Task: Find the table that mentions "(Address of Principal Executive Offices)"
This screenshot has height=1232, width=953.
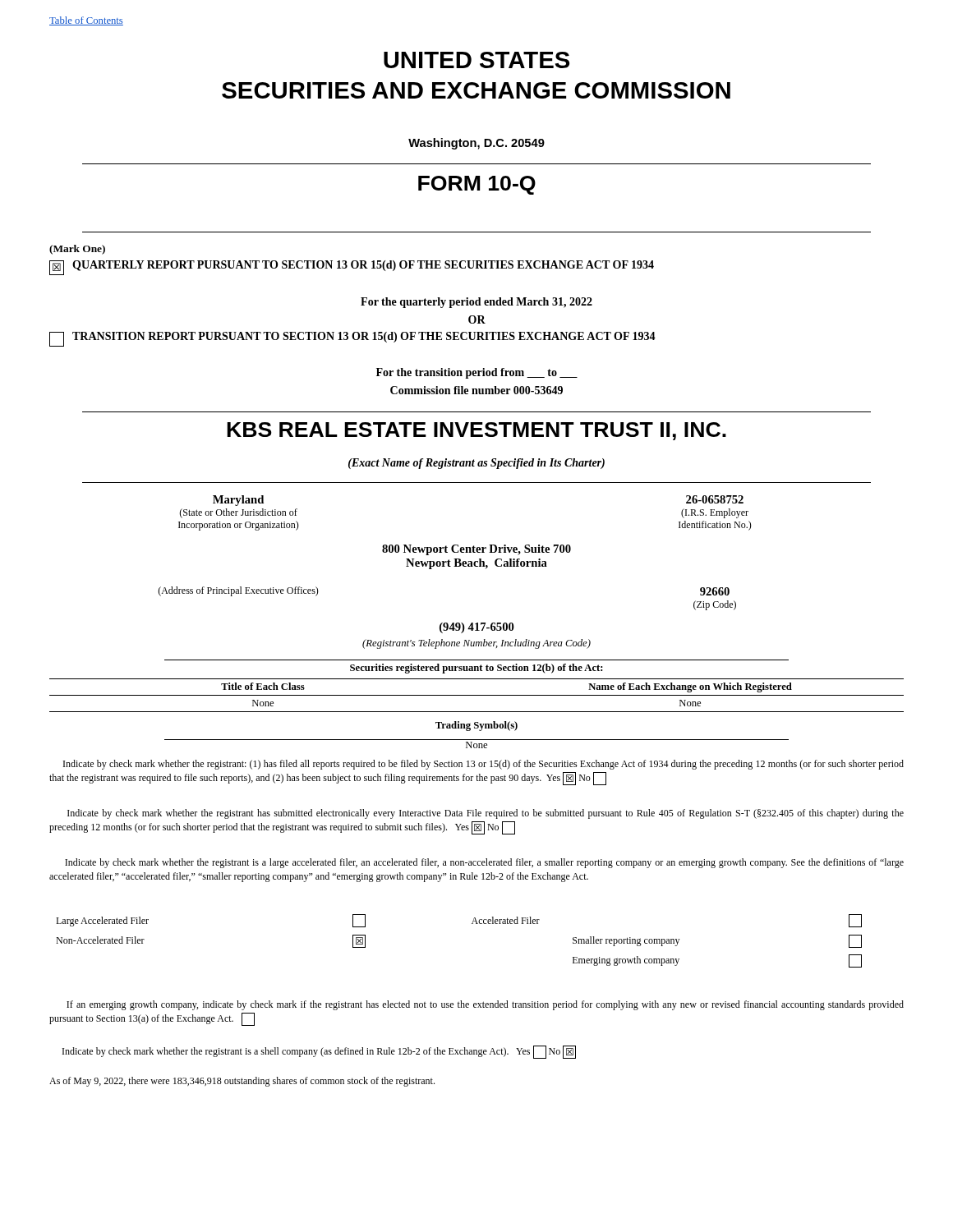Action: coord(476,598)
